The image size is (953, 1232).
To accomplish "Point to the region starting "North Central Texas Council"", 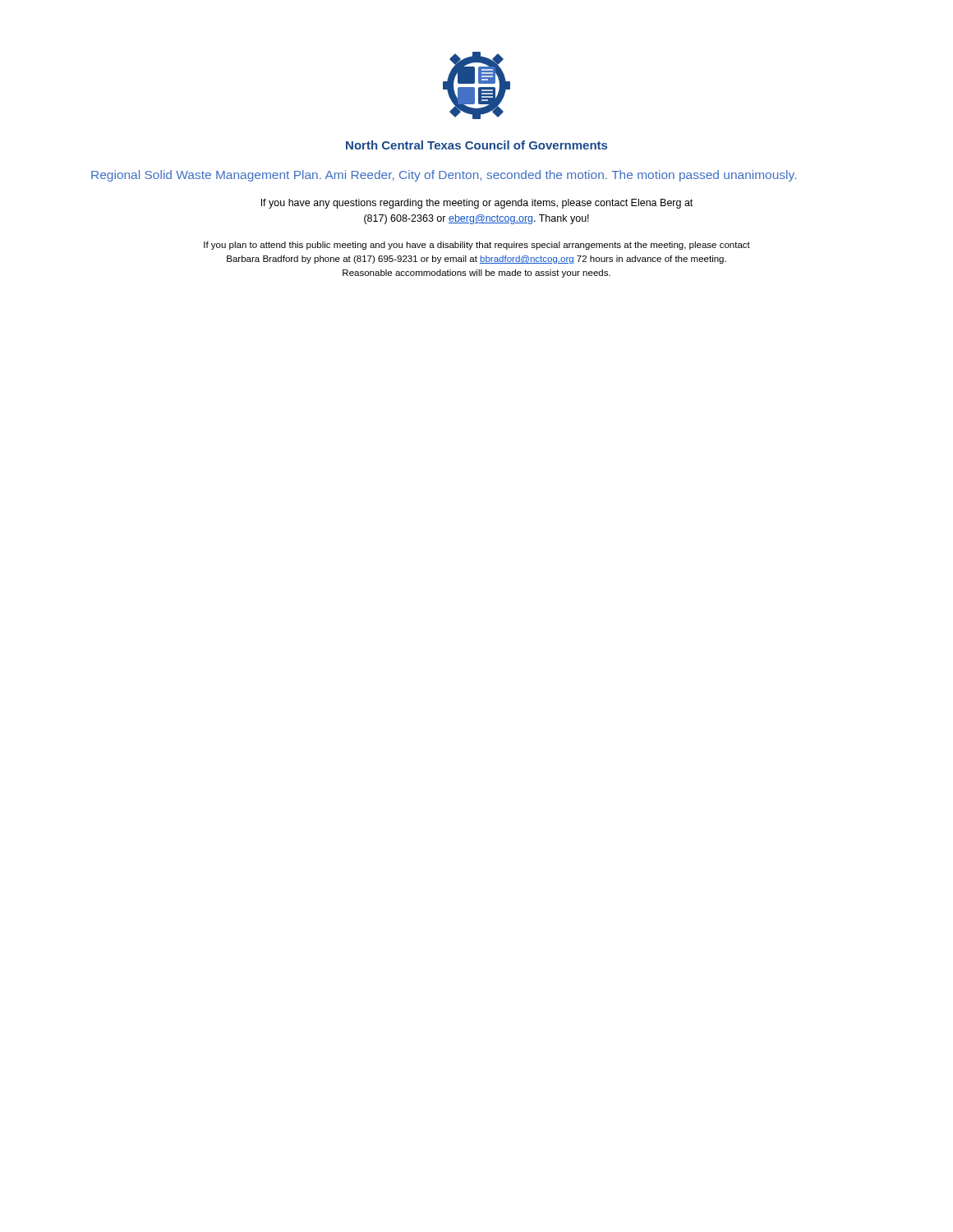I will click(476, 145).
